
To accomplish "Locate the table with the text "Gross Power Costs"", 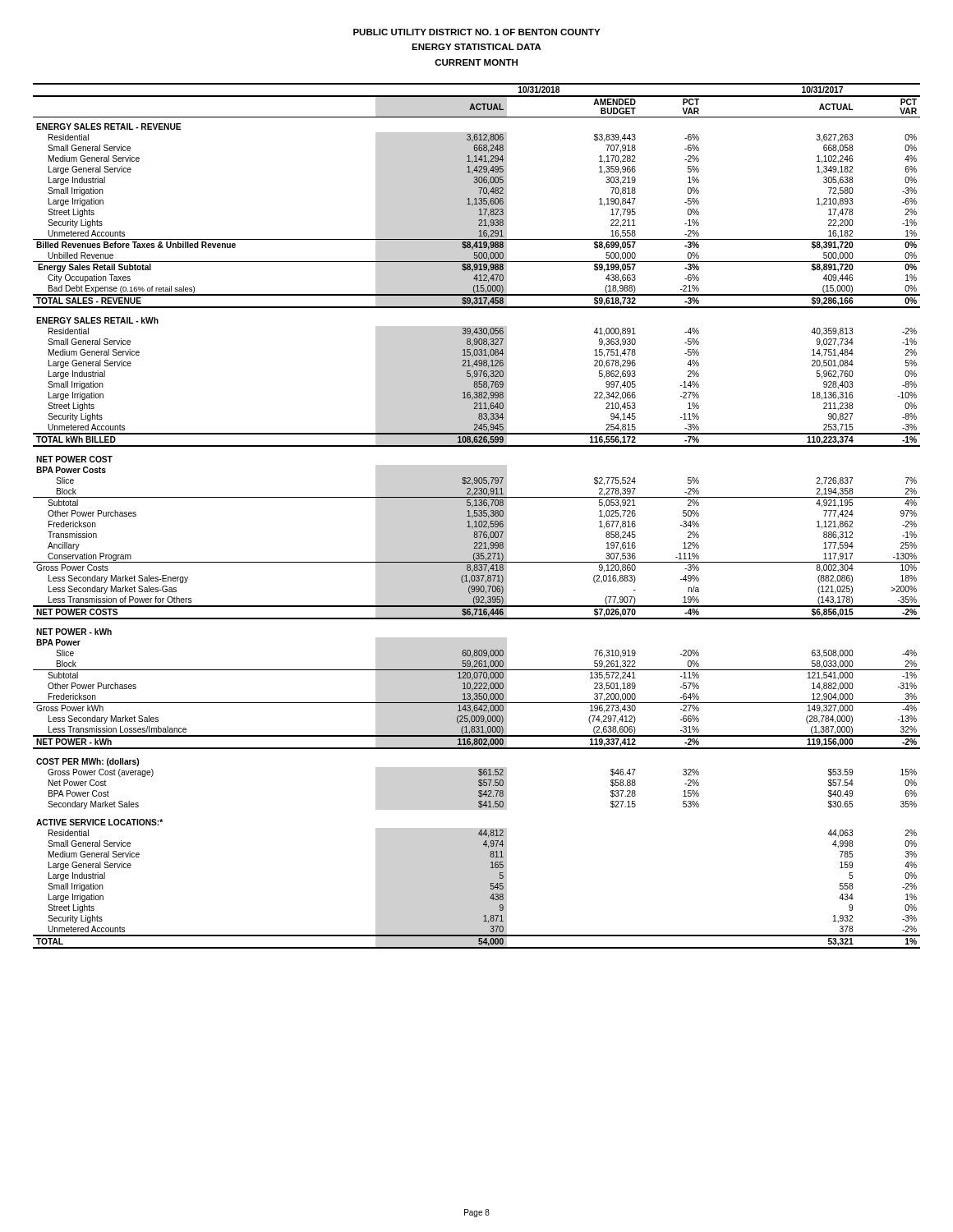I will [x=476, y=516].
